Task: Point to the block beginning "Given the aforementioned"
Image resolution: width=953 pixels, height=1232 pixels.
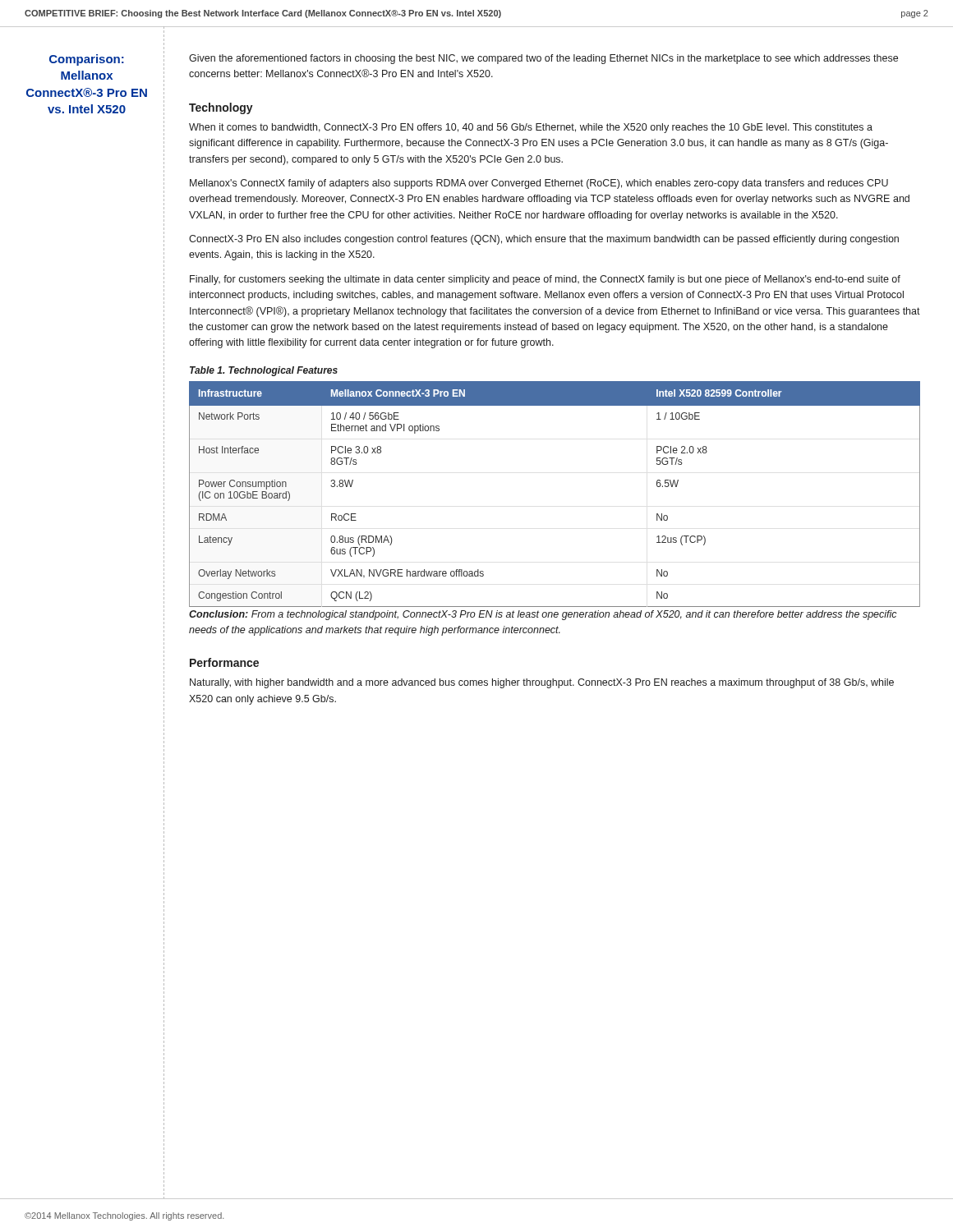Action: click(555, 67)
